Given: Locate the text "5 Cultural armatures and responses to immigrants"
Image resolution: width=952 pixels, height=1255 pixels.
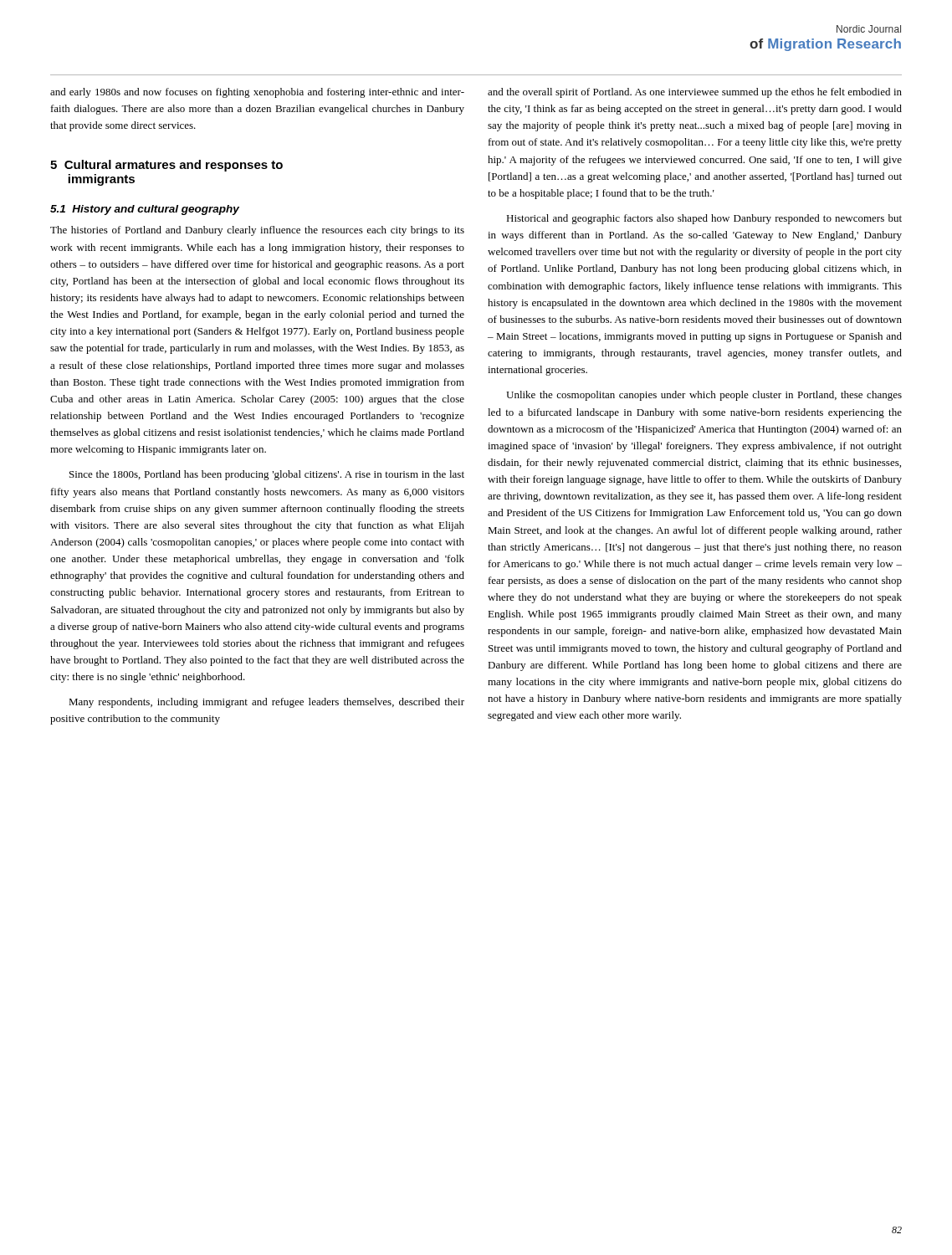Looking at the screenshot, I should (257, 172).
